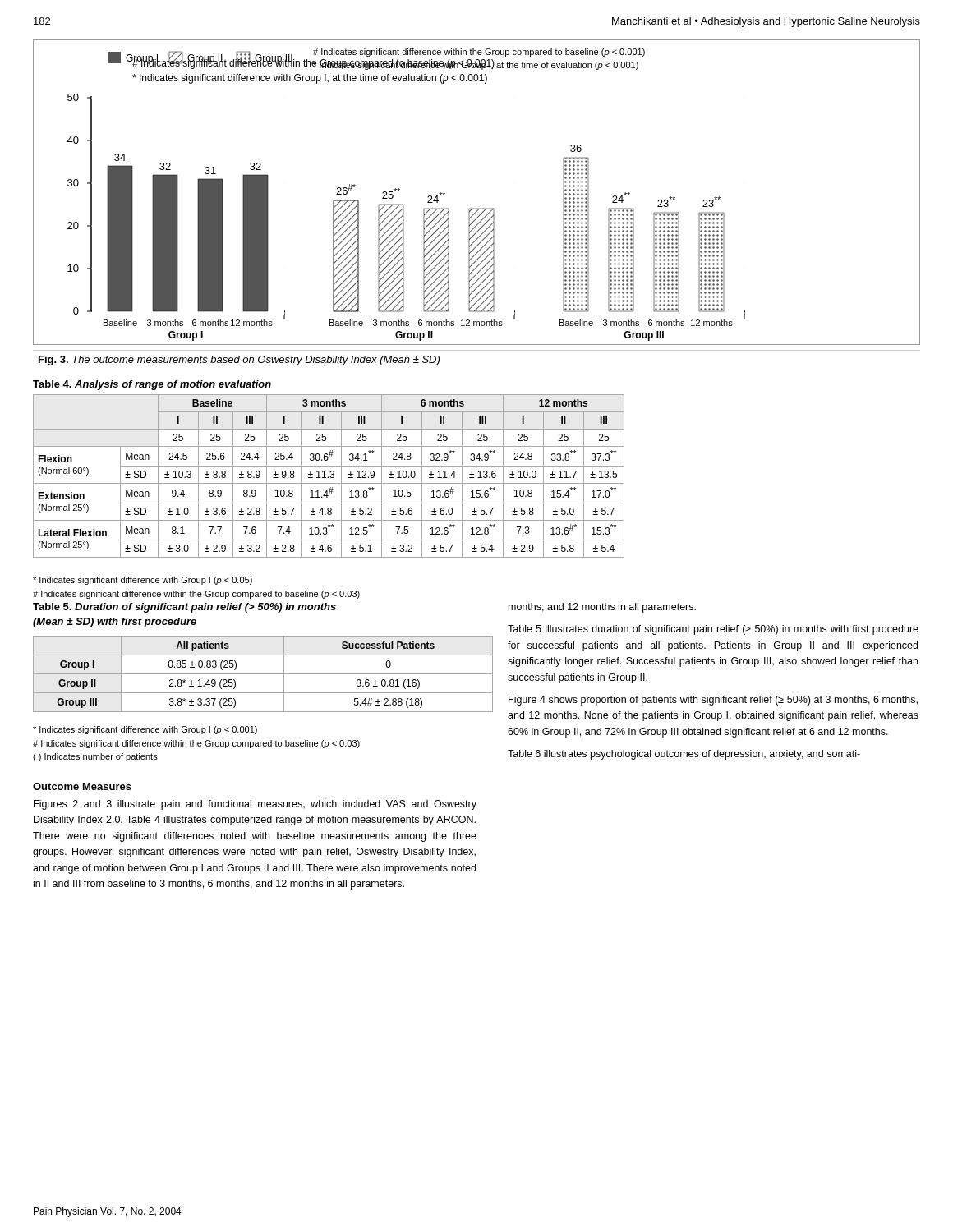This screenshot has width=953, height=1232.
Task: Locate the text starting "months, and 12 months in all parameters. Table"
Action: pos(602,608)
